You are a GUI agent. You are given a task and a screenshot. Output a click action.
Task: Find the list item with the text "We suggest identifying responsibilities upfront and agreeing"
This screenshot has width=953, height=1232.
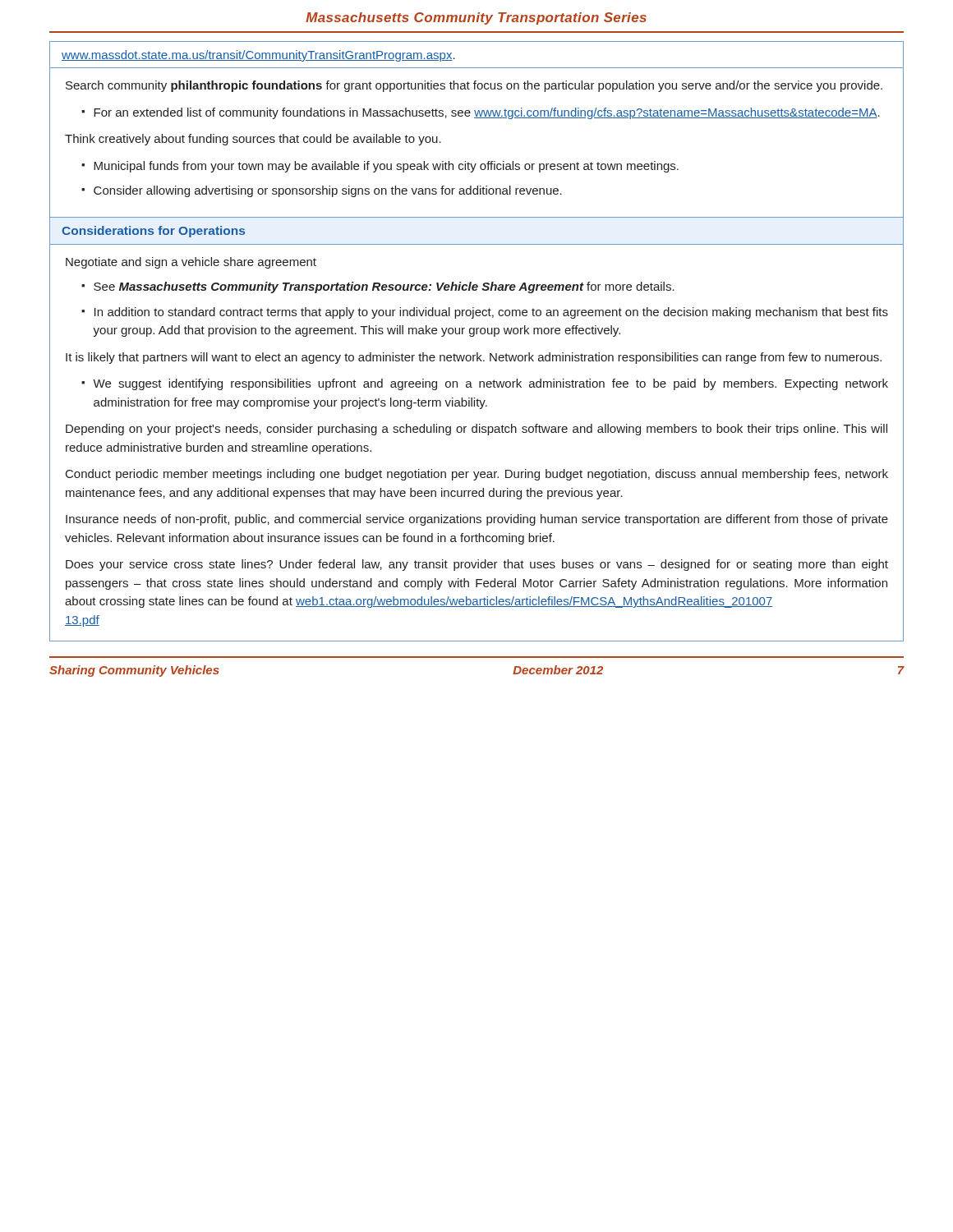(x=491, y=393)
